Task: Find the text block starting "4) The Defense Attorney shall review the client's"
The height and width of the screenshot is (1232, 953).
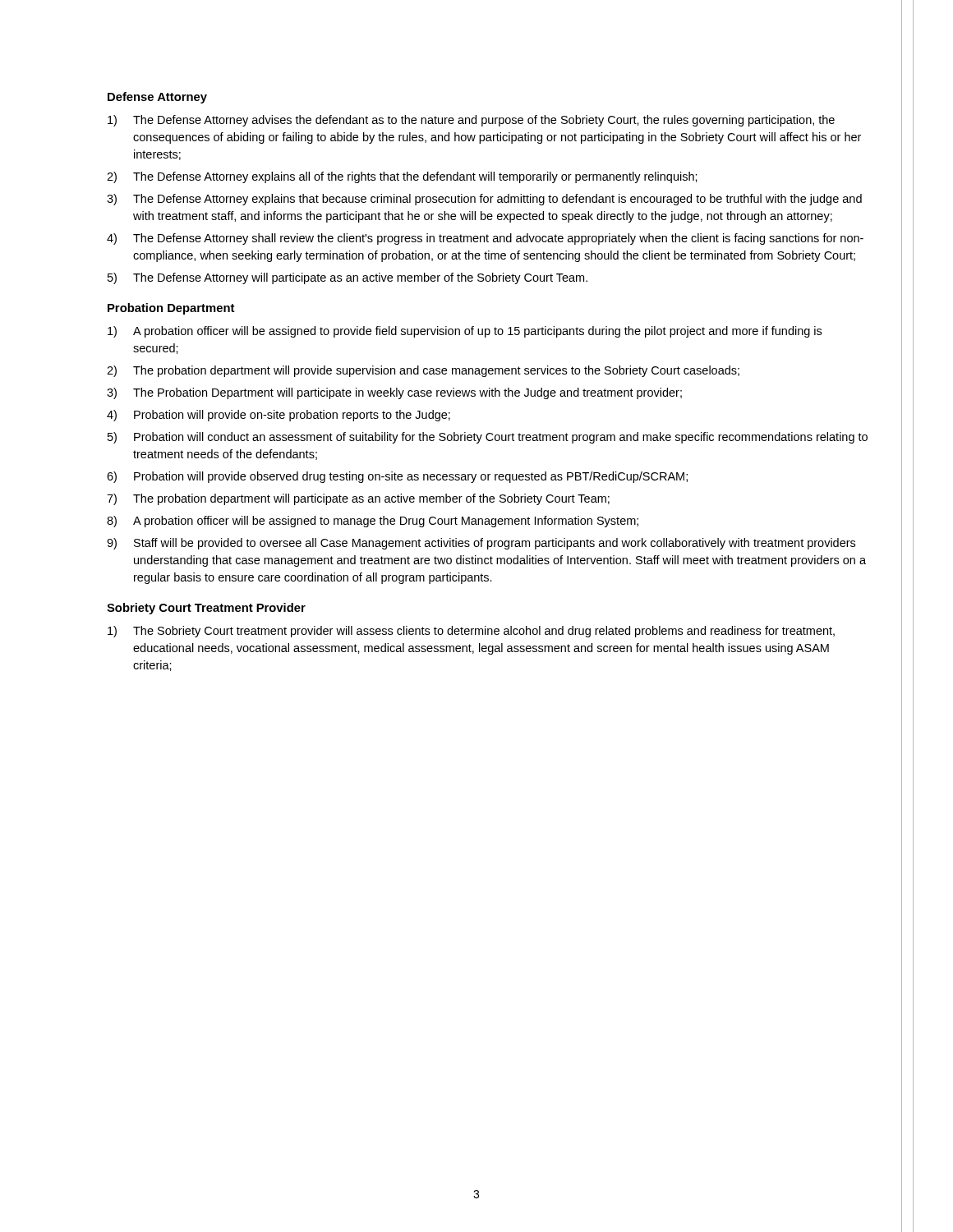Action: coord(489,247)
